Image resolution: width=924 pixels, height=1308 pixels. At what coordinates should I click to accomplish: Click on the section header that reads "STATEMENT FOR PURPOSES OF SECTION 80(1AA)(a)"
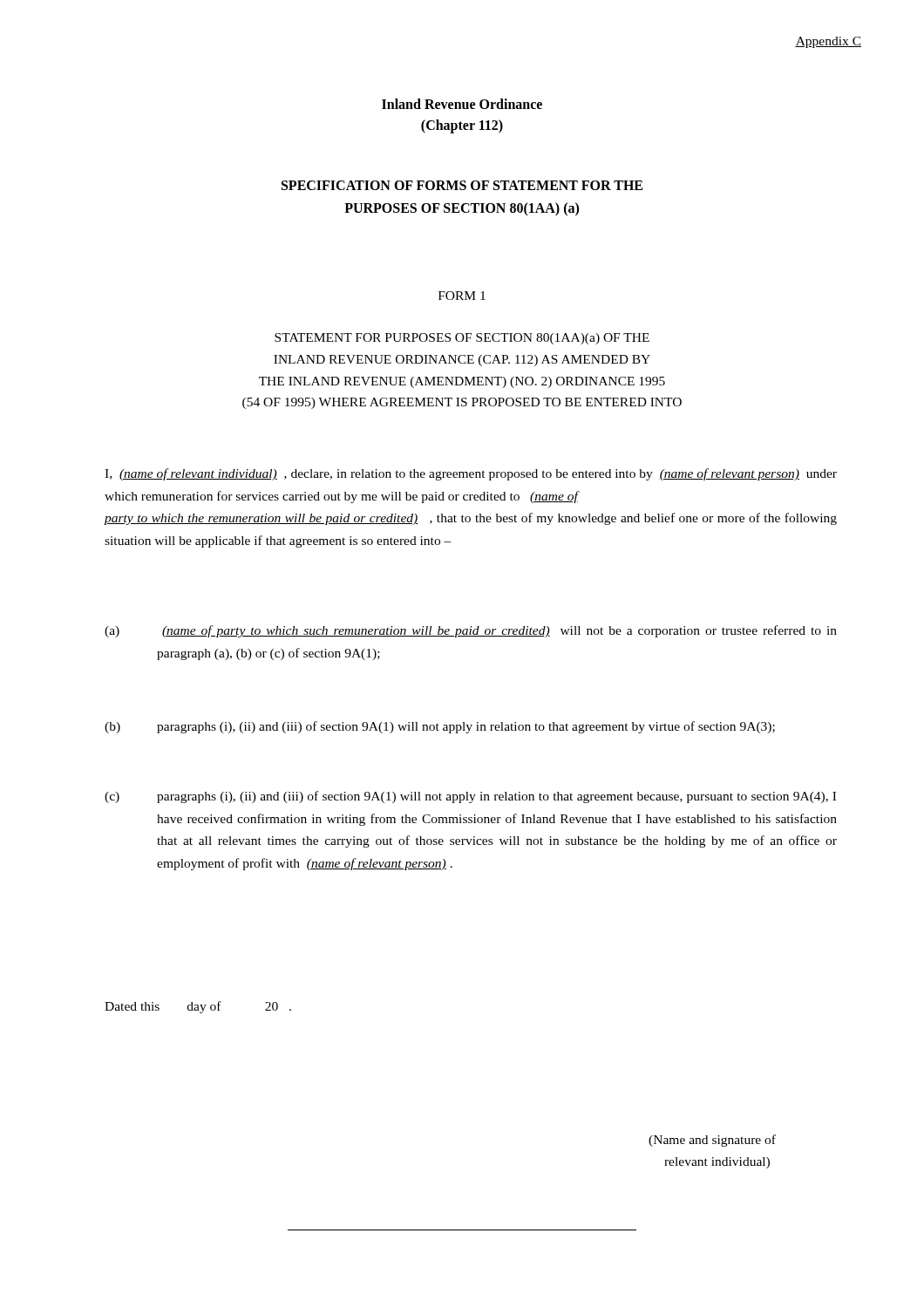click(x=462, y=369)
